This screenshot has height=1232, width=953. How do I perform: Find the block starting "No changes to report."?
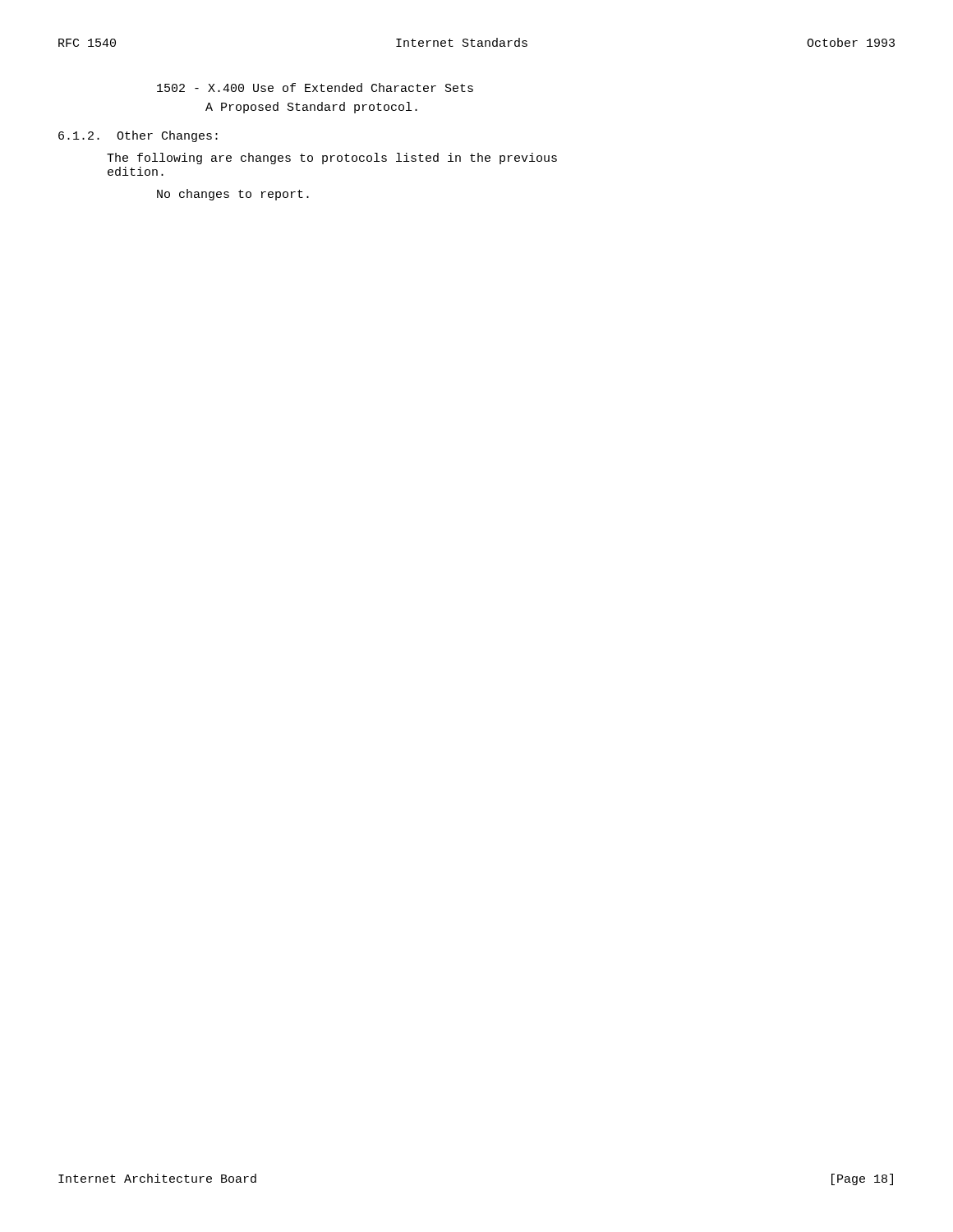(234, 195)
